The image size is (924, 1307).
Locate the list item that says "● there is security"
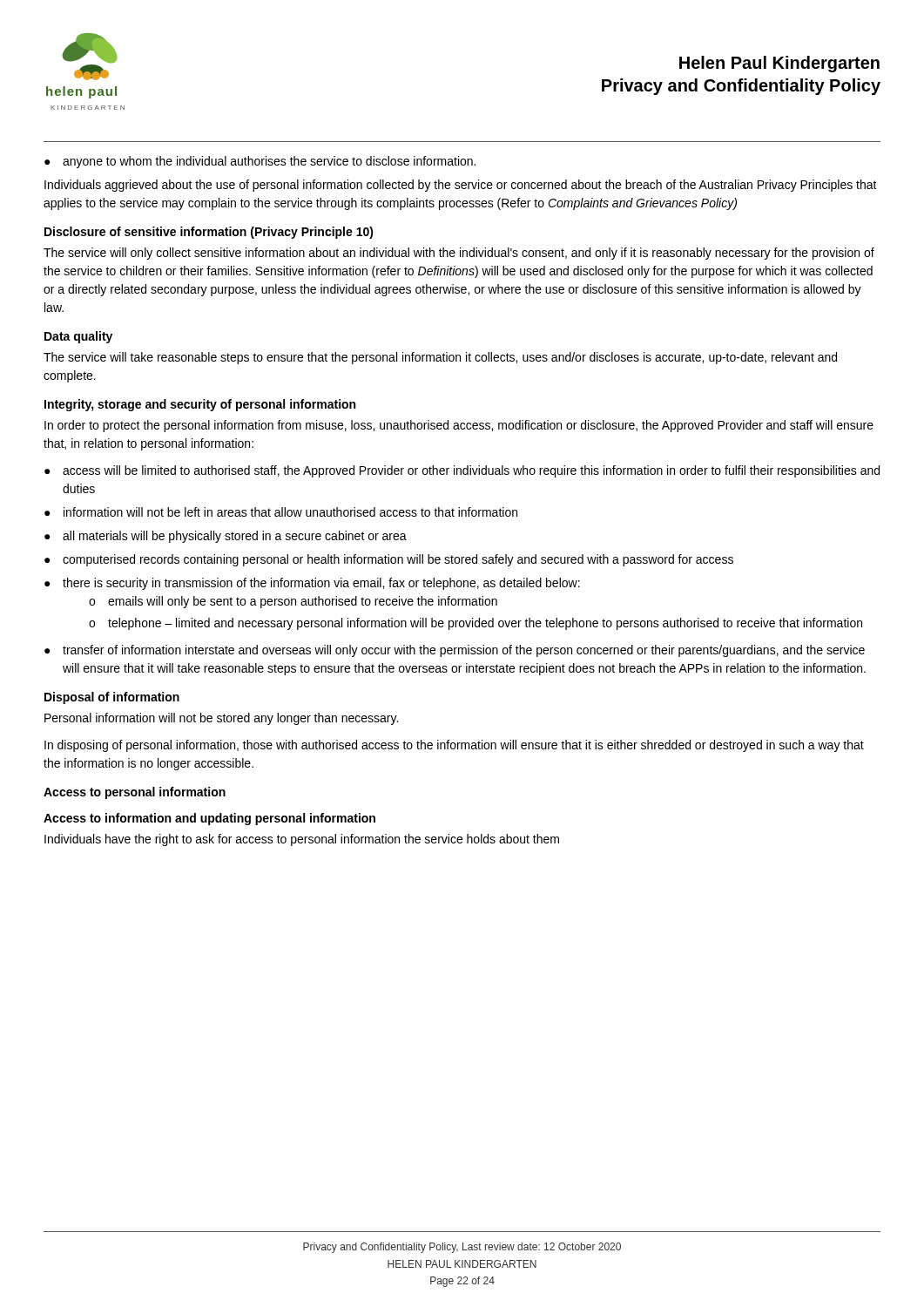click(x=462, y=605)
